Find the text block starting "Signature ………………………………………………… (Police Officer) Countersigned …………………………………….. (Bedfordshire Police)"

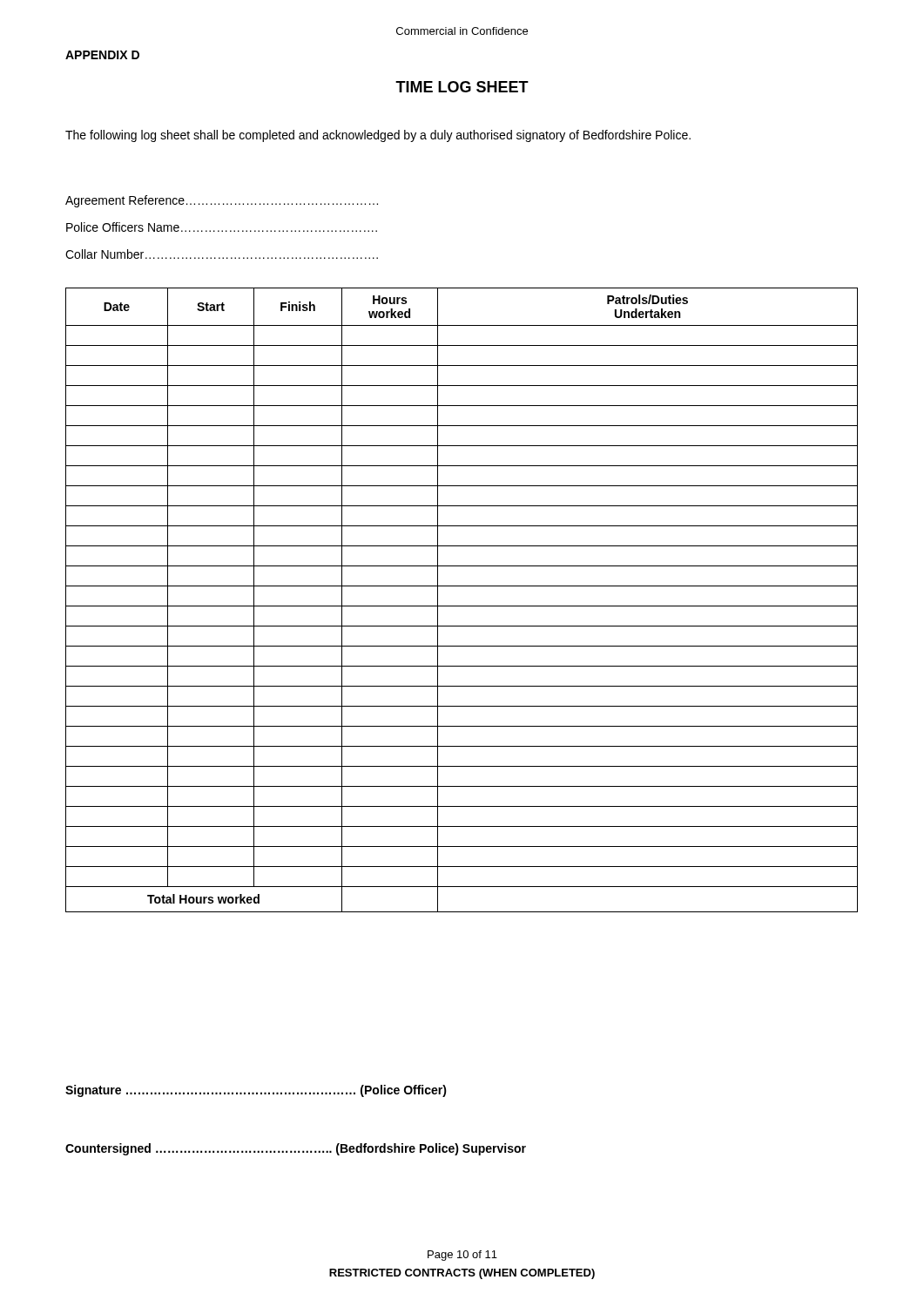pyautogui.click(x=256, y=1091)
